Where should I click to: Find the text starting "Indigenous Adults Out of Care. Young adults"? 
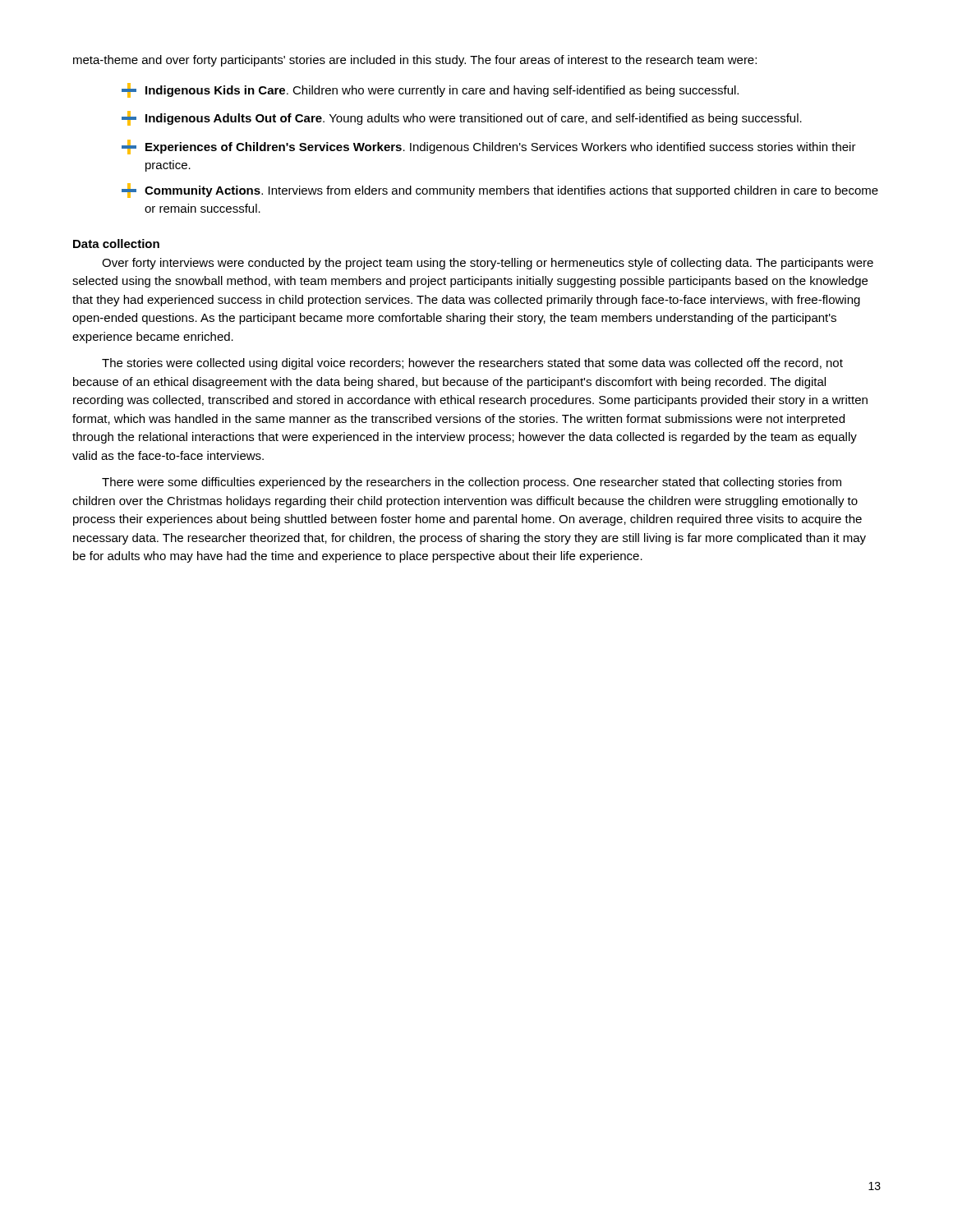coord(462,120)
